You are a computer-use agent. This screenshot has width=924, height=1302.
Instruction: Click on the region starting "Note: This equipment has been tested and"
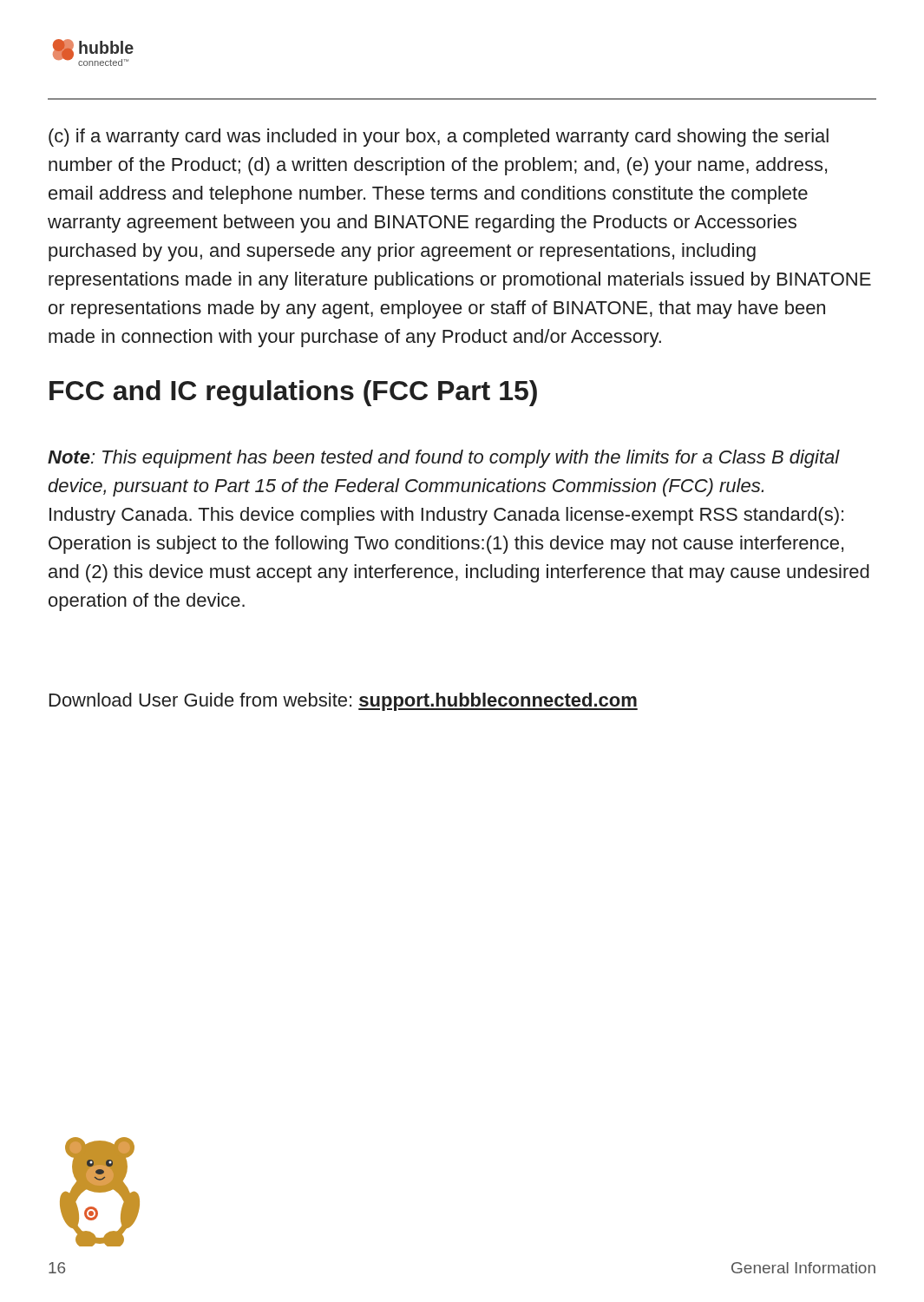(459, 529)
